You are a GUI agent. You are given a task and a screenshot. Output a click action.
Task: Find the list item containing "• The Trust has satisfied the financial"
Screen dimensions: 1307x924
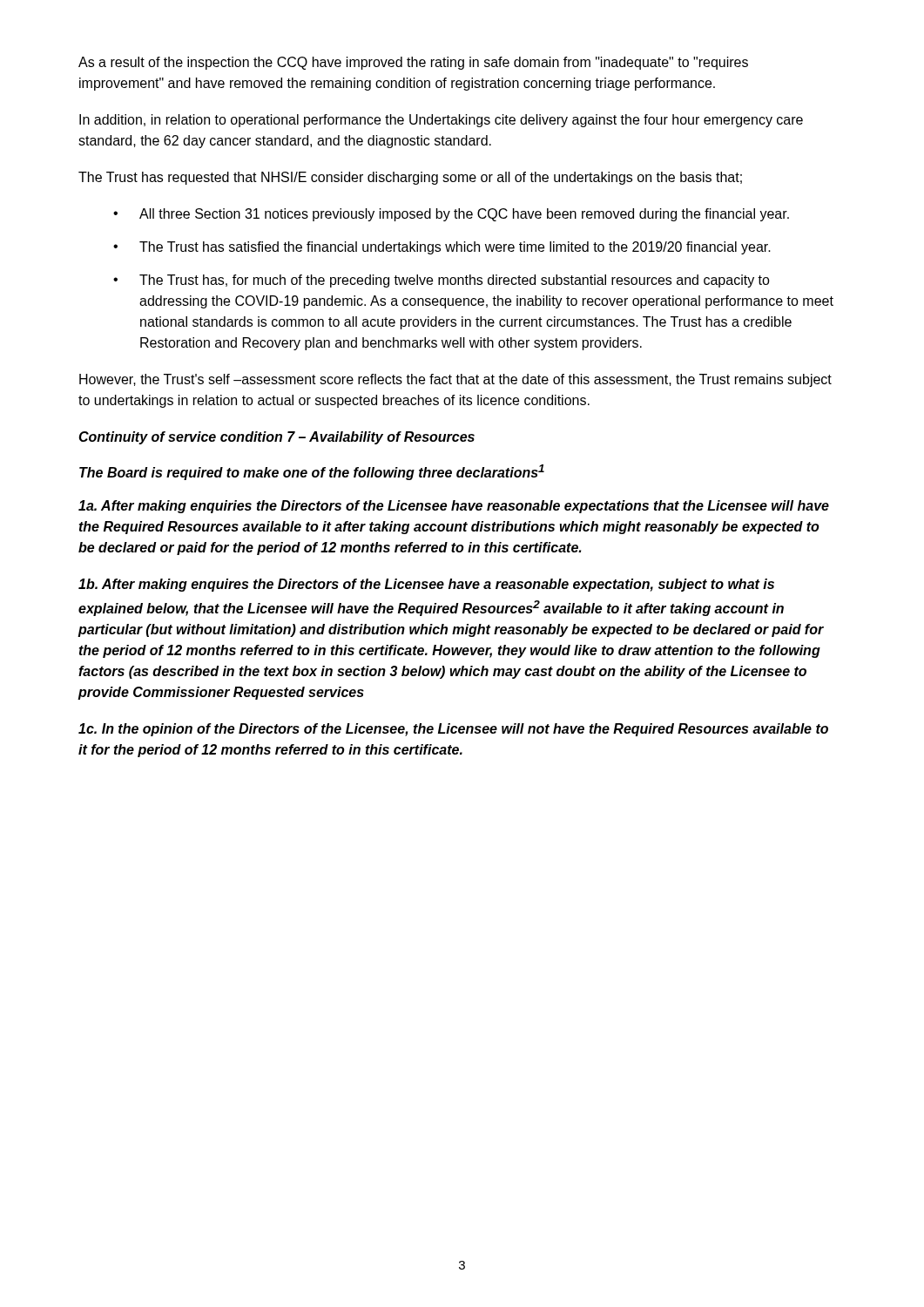point(475,247)
